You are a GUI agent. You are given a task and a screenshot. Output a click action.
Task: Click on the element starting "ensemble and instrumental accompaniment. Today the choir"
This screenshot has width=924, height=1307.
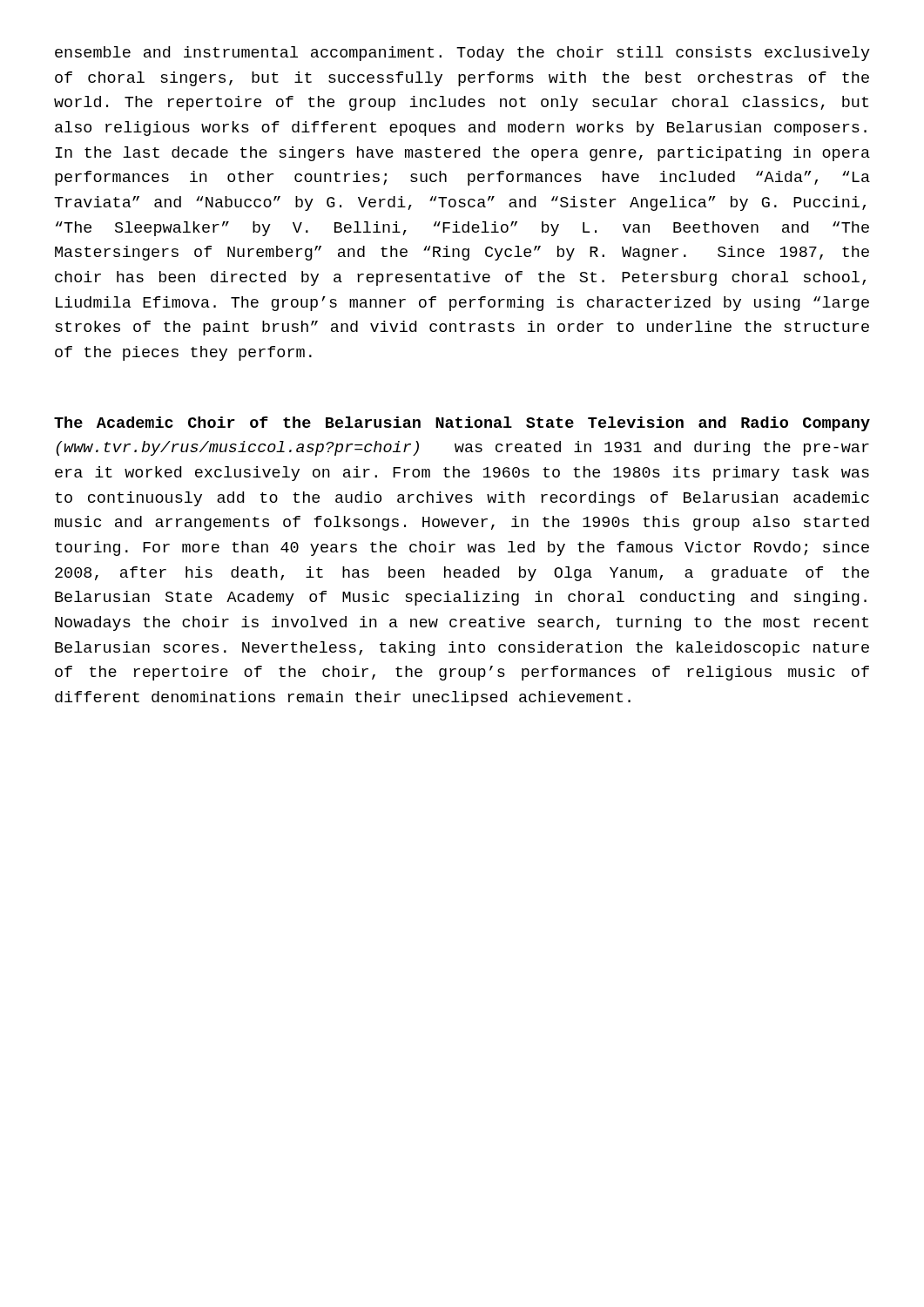coord(462,203)
